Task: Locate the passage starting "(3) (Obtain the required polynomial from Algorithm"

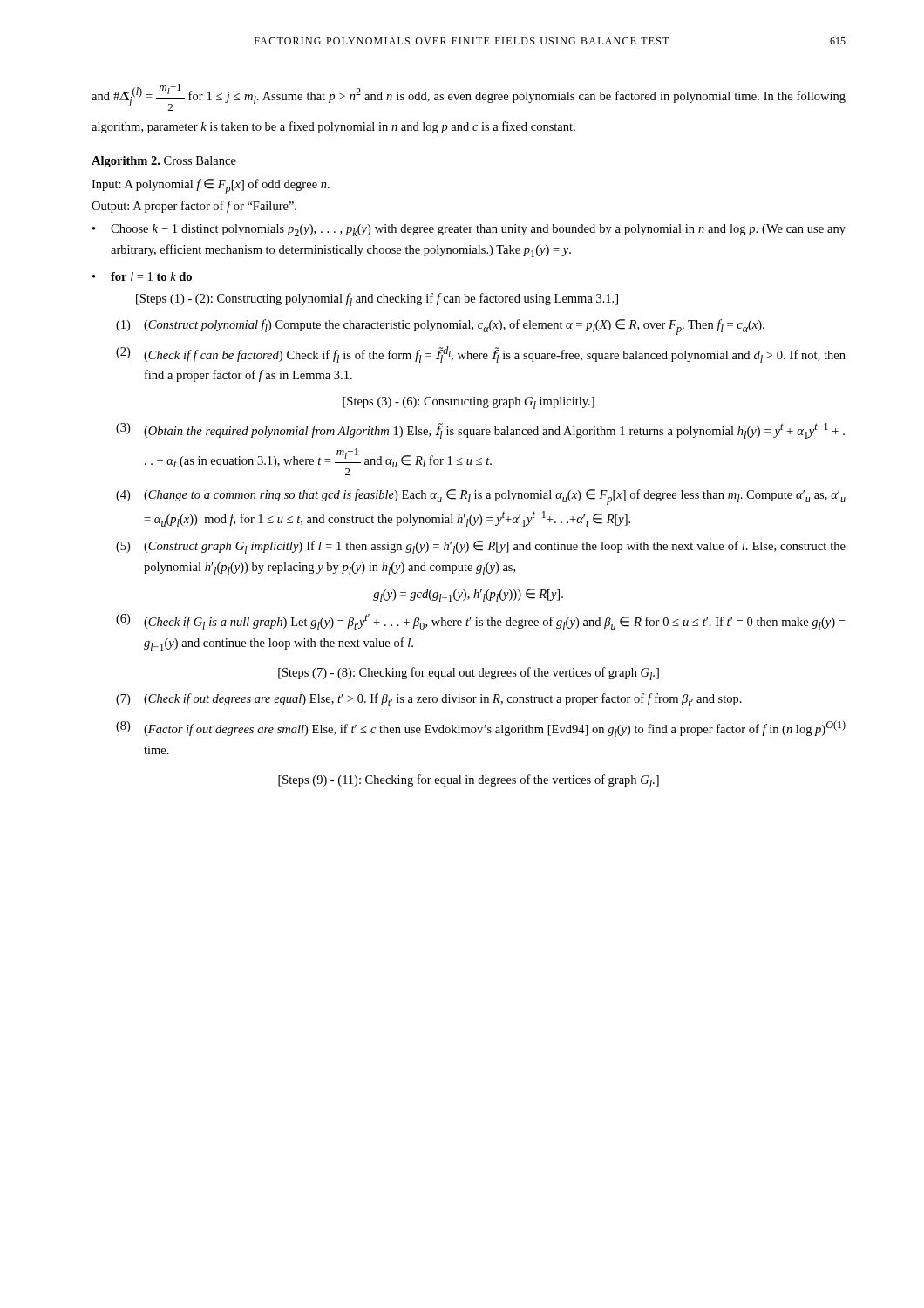Action: click(x=481, y=449)
